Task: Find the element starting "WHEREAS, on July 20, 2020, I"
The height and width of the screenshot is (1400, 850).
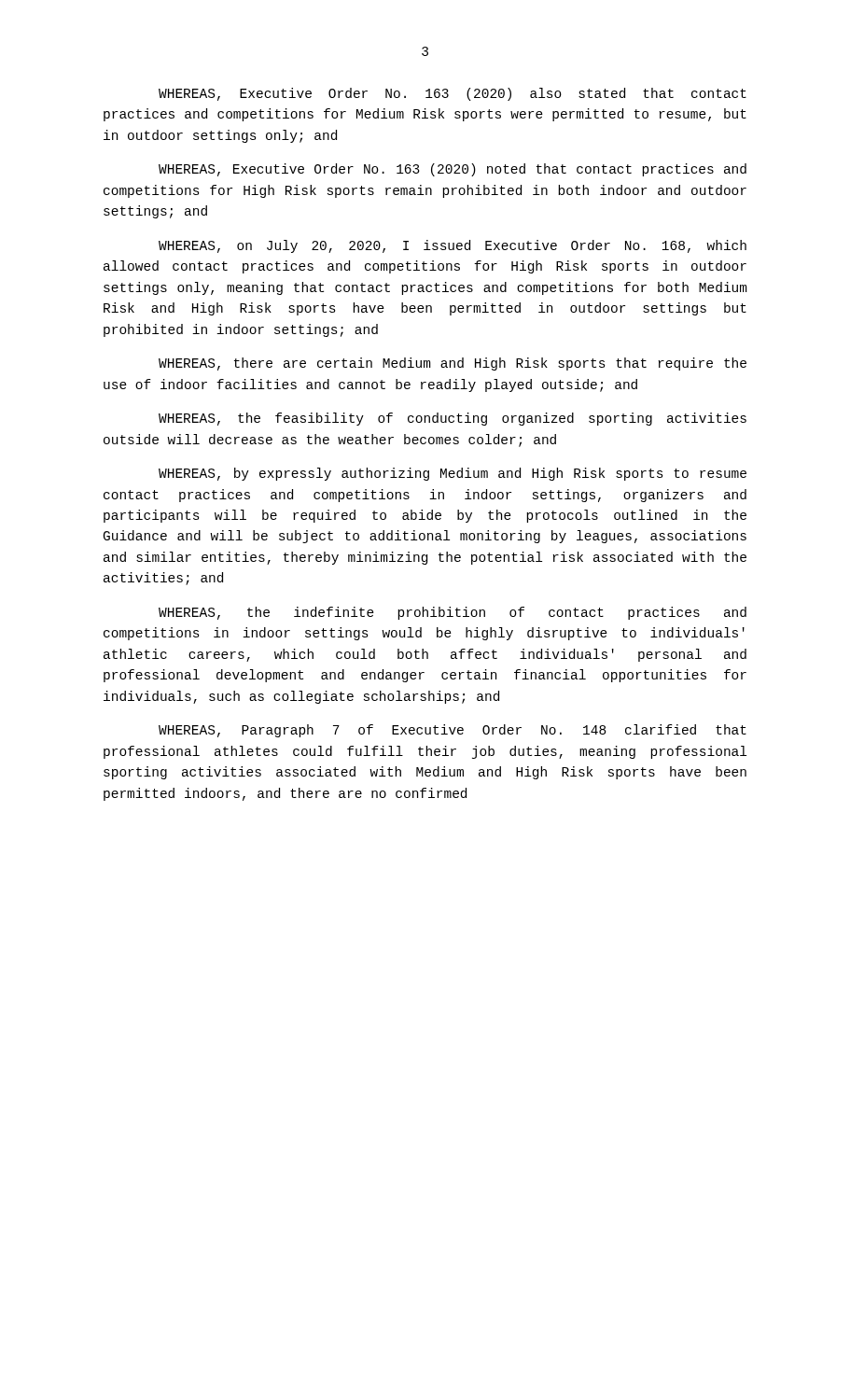Action: coord(425,288)
